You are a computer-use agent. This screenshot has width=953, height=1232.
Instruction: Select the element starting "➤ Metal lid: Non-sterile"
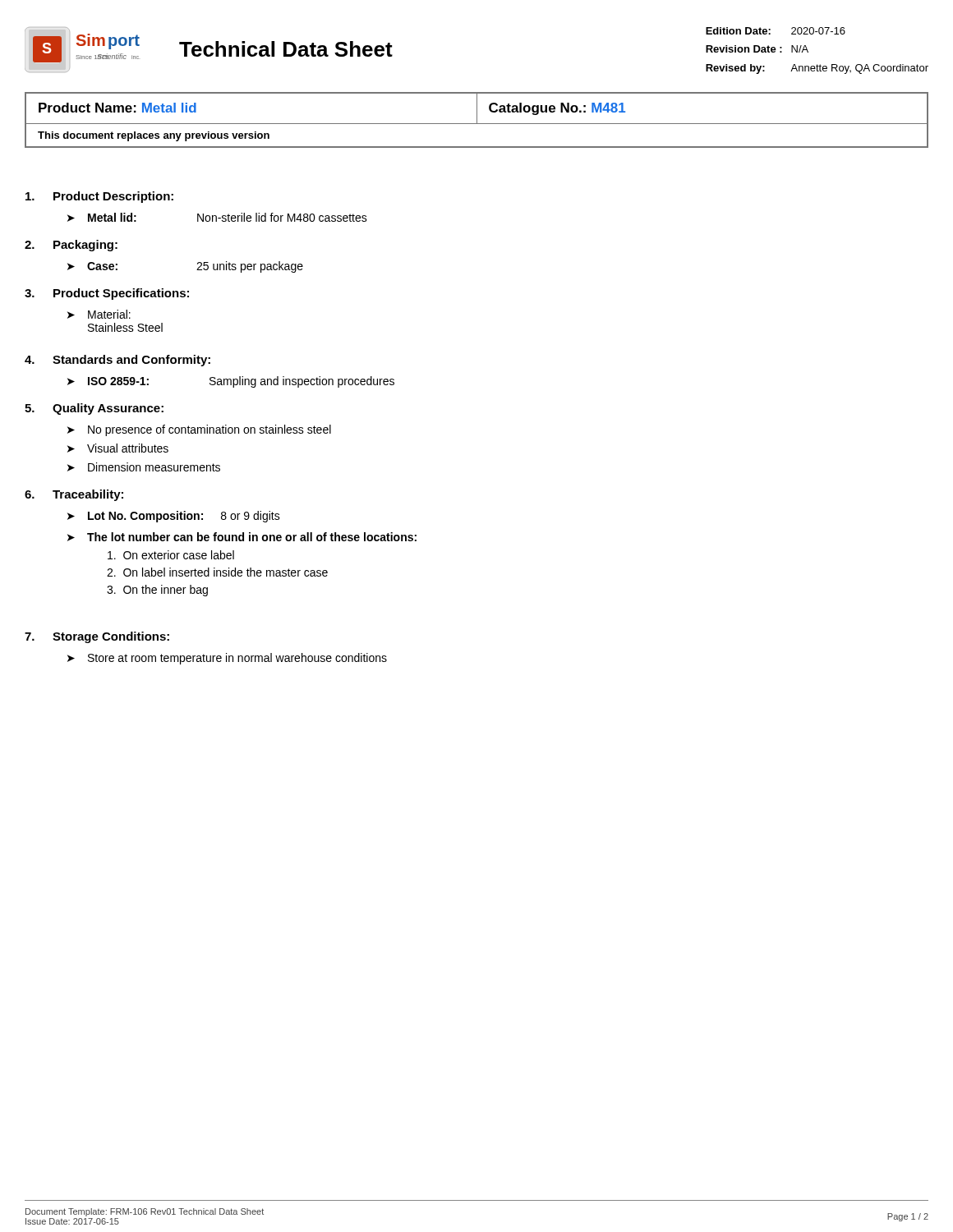click(216, 218)
